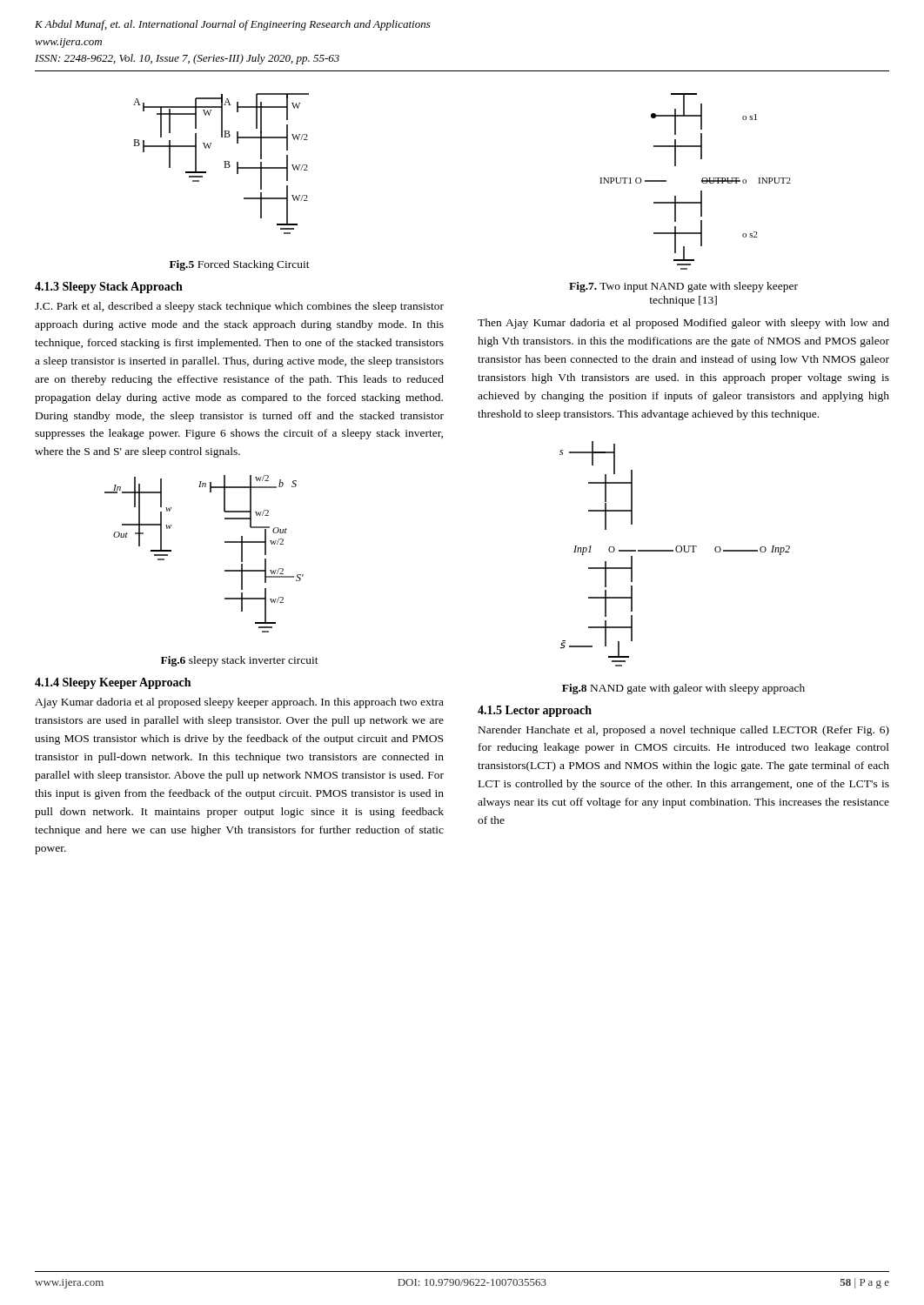Screen dimensions: 1305x924
Task: Where is the section header that starts "4.1.3 Sleepy Stack"?
Action: pos(109,287)
